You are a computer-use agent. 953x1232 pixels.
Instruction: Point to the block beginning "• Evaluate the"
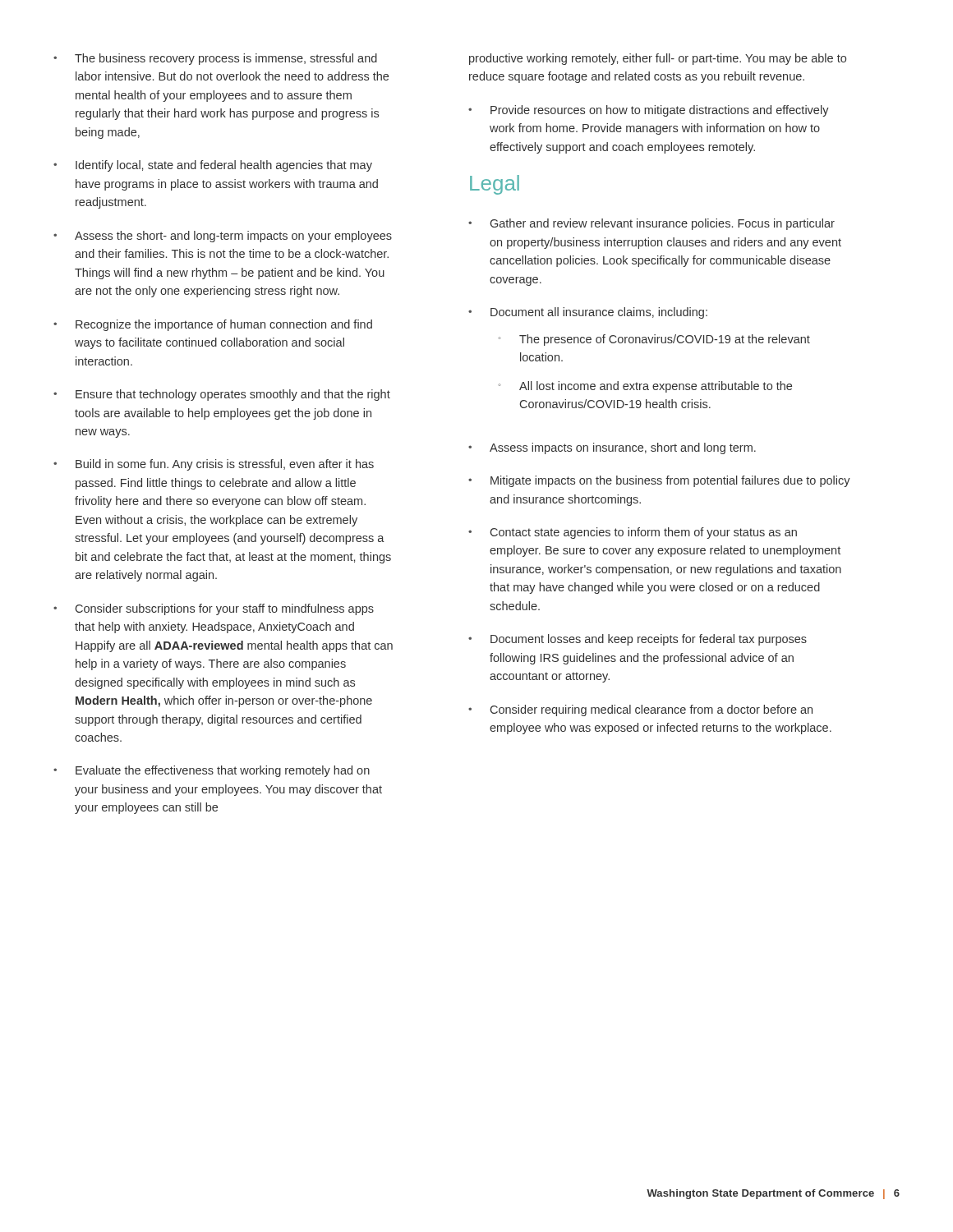pyautogui.click(x=224, y=789)
